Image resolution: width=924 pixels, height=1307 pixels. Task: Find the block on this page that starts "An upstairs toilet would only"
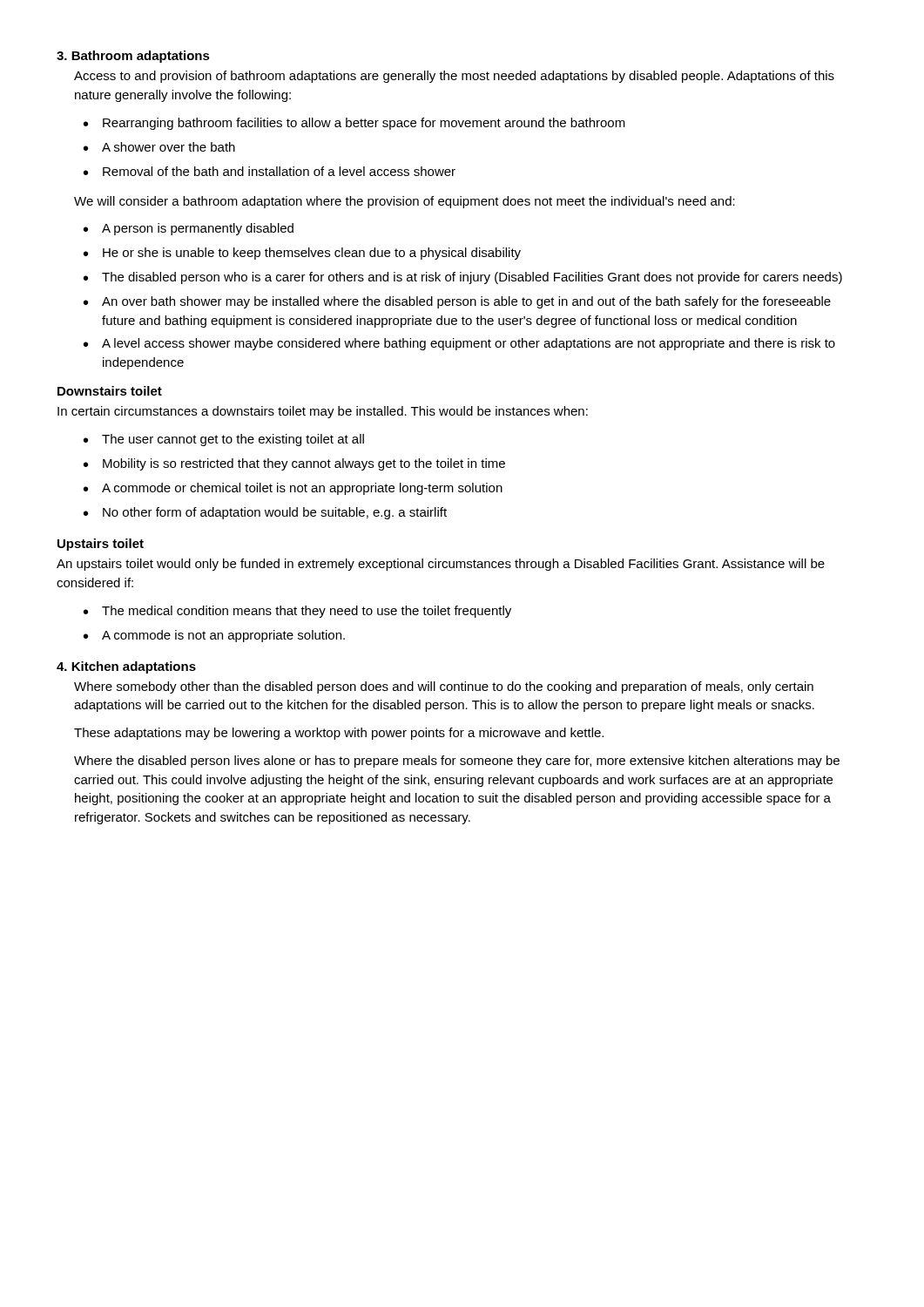coord(441,573)
